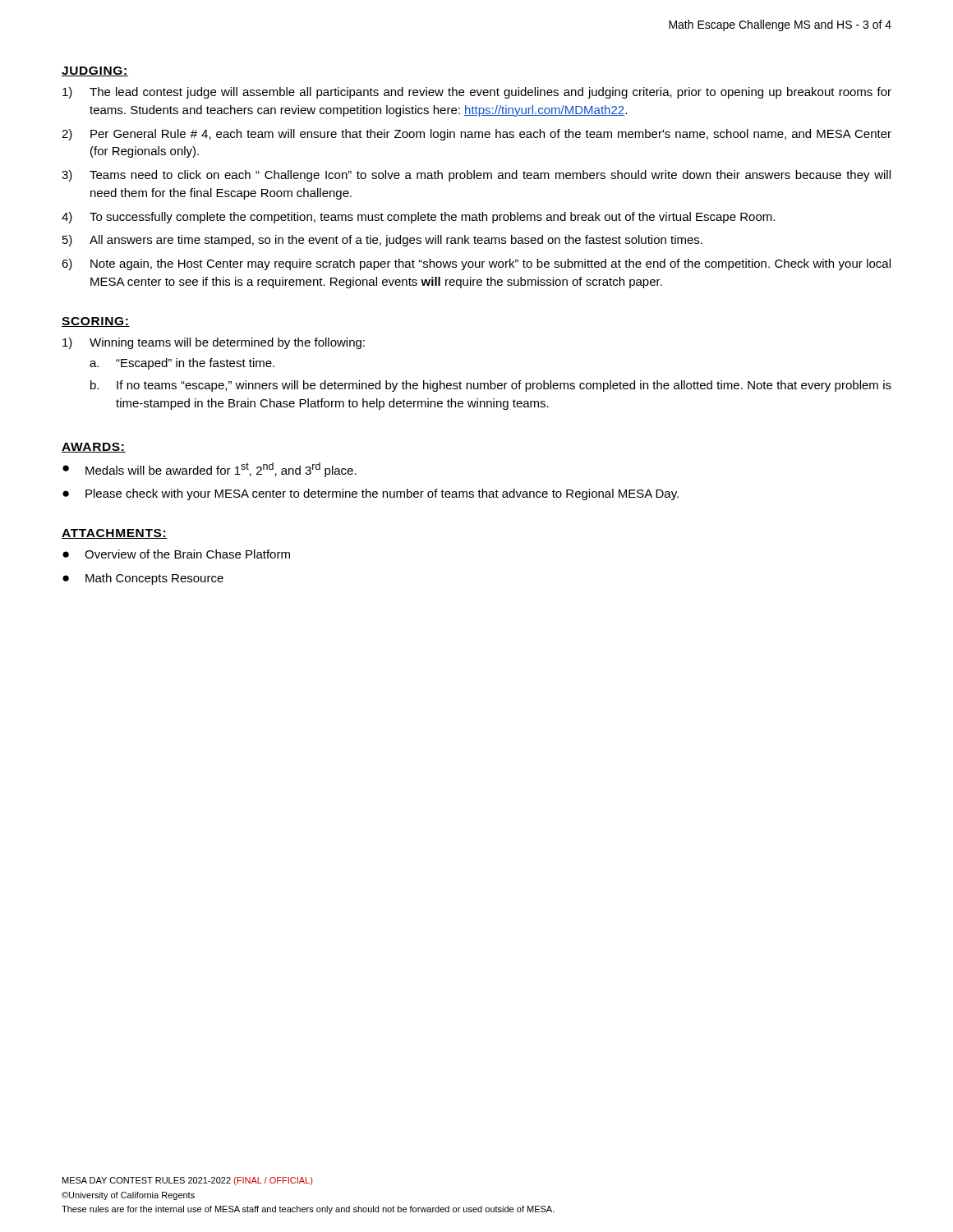Screen dimensions: 1232x953
Task: Click on the text block starting "a. “Escaped” in the"
Action: pyautogui.click(x=182, y=364)
